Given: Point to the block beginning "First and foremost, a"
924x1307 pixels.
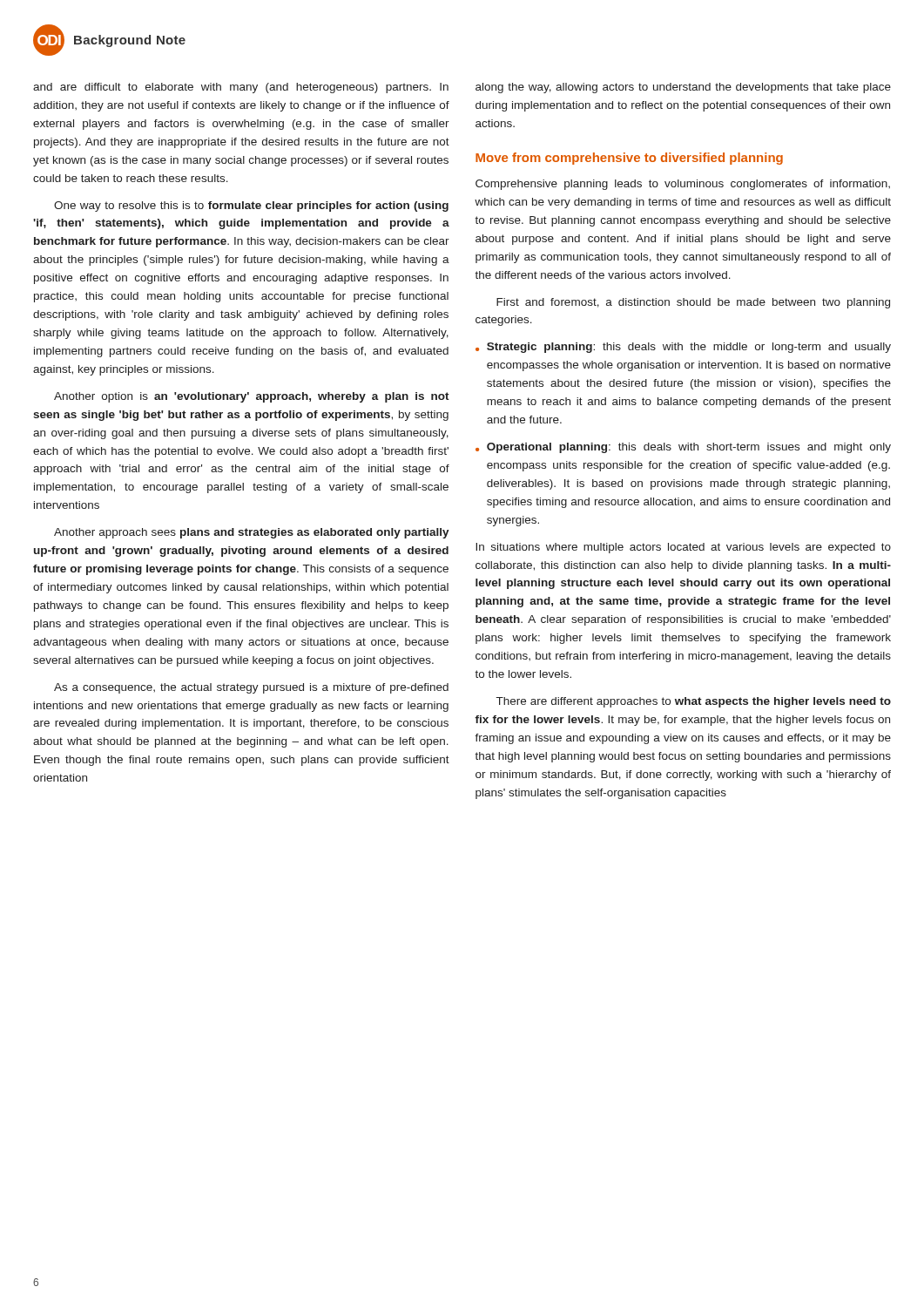Looking at the screenshot, I should coord(683,312).
